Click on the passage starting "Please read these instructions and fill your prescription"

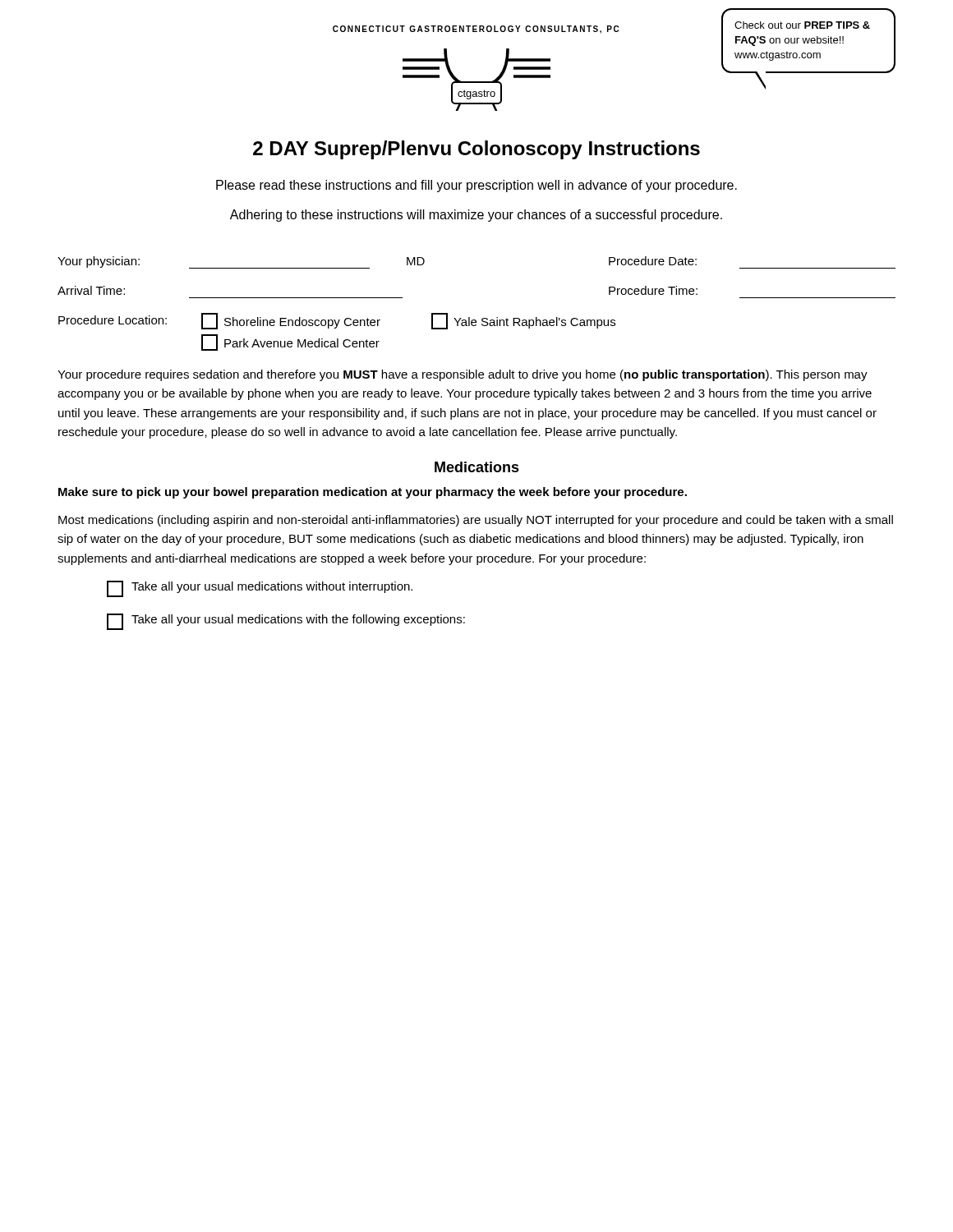(476, 185)
